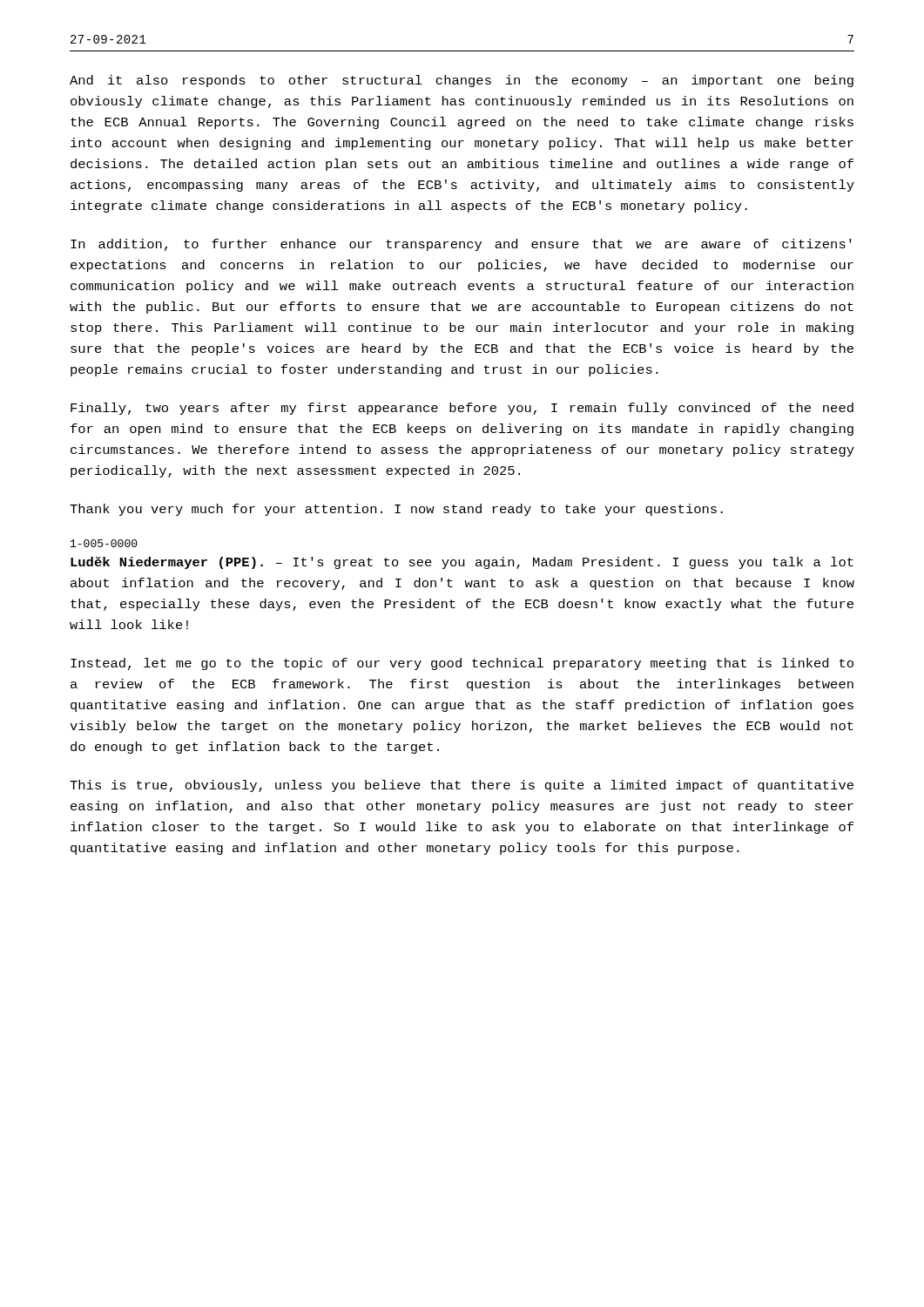Locate the block of text that opens with "And it also responds to other structural changes"

pyautogui.click(x=462, y=144)
